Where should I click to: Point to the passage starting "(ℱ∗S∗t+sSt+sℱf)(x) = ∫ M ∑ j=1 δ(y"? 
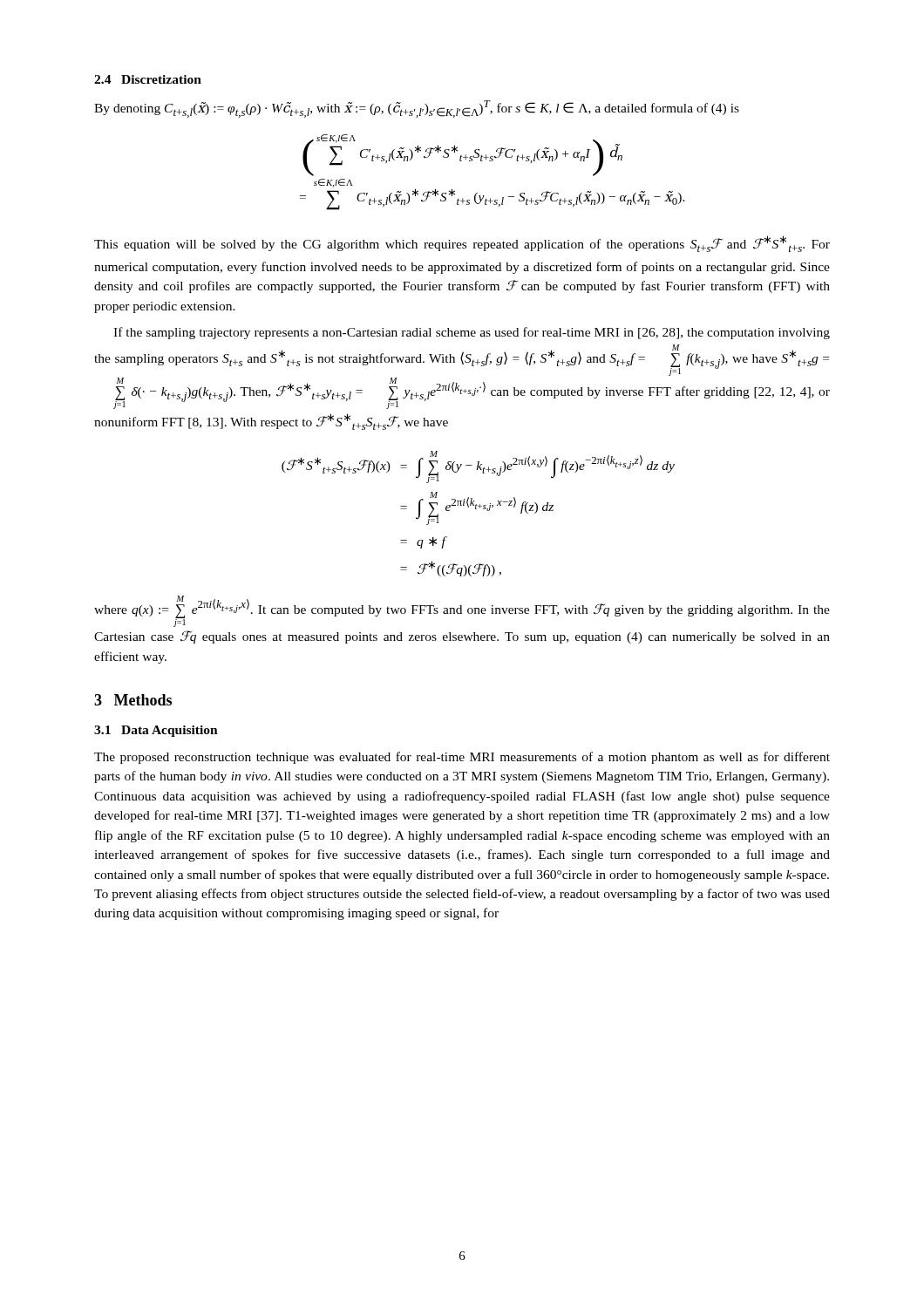pos(462,514)
